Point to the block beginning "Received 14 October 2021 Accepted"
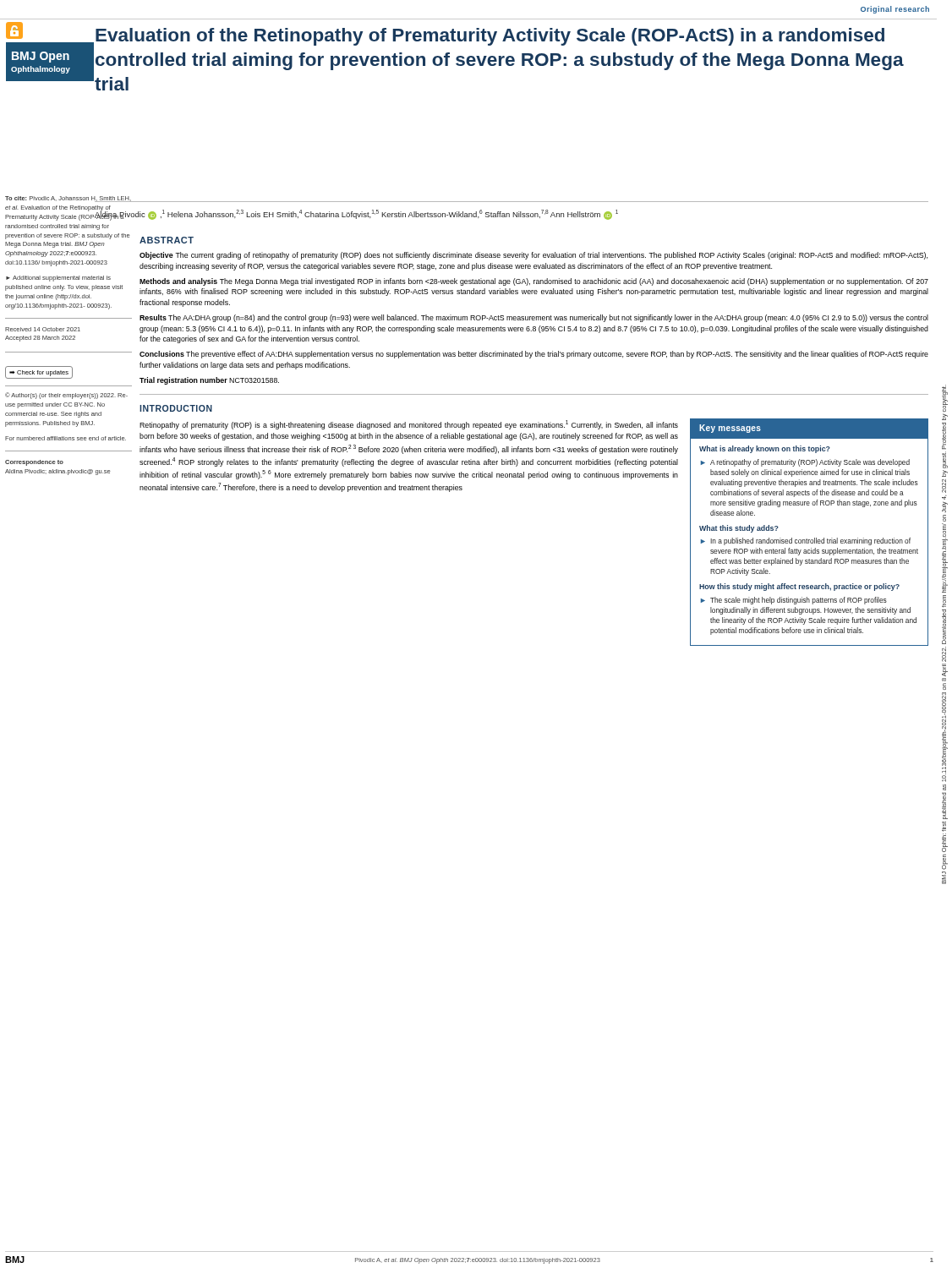The image size is (952, 1268). (43, 333)
